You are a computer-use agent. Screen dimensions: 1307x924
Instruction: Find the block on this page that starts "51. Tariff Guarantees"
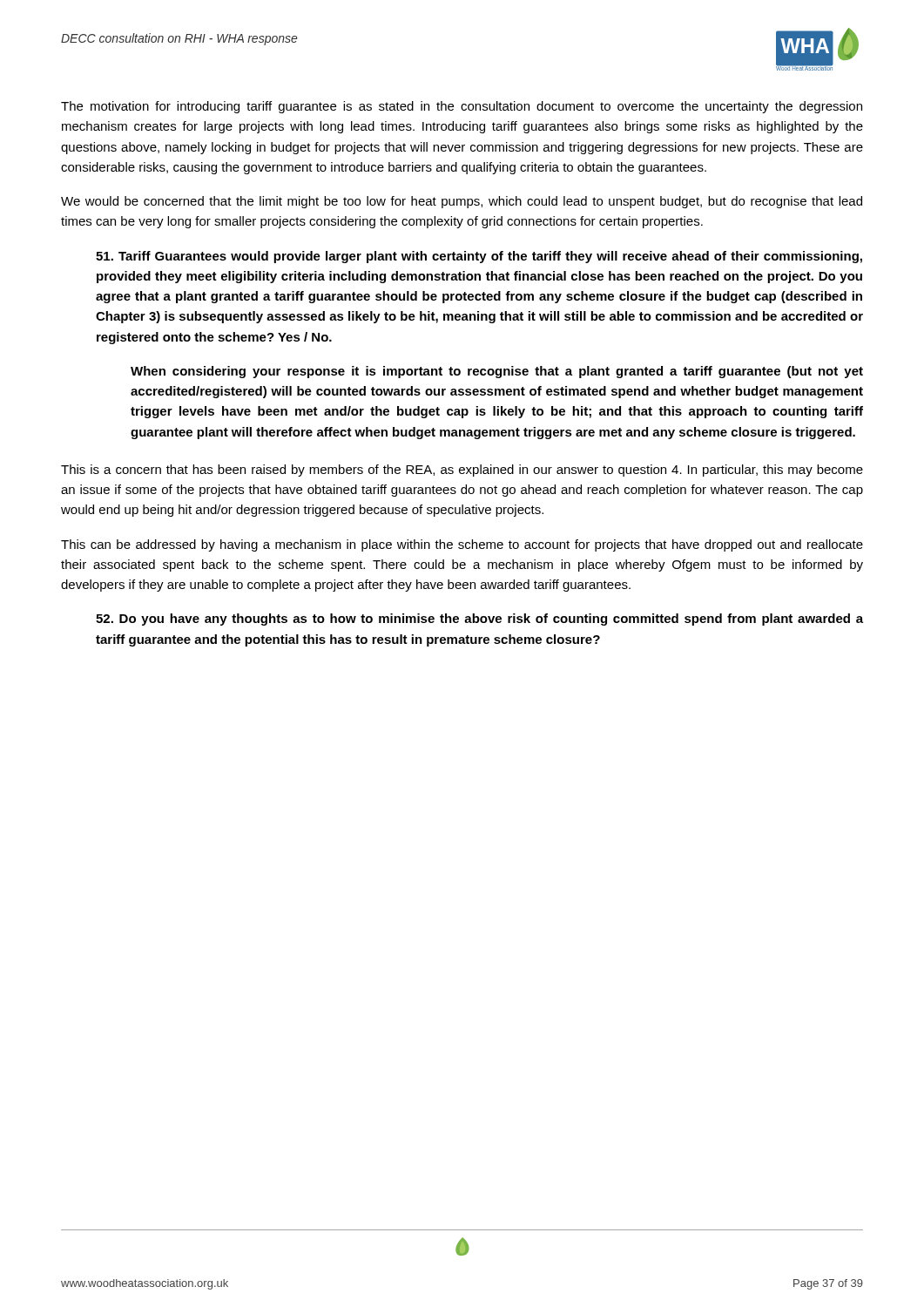pyautogui.click(x=479, y=257)
